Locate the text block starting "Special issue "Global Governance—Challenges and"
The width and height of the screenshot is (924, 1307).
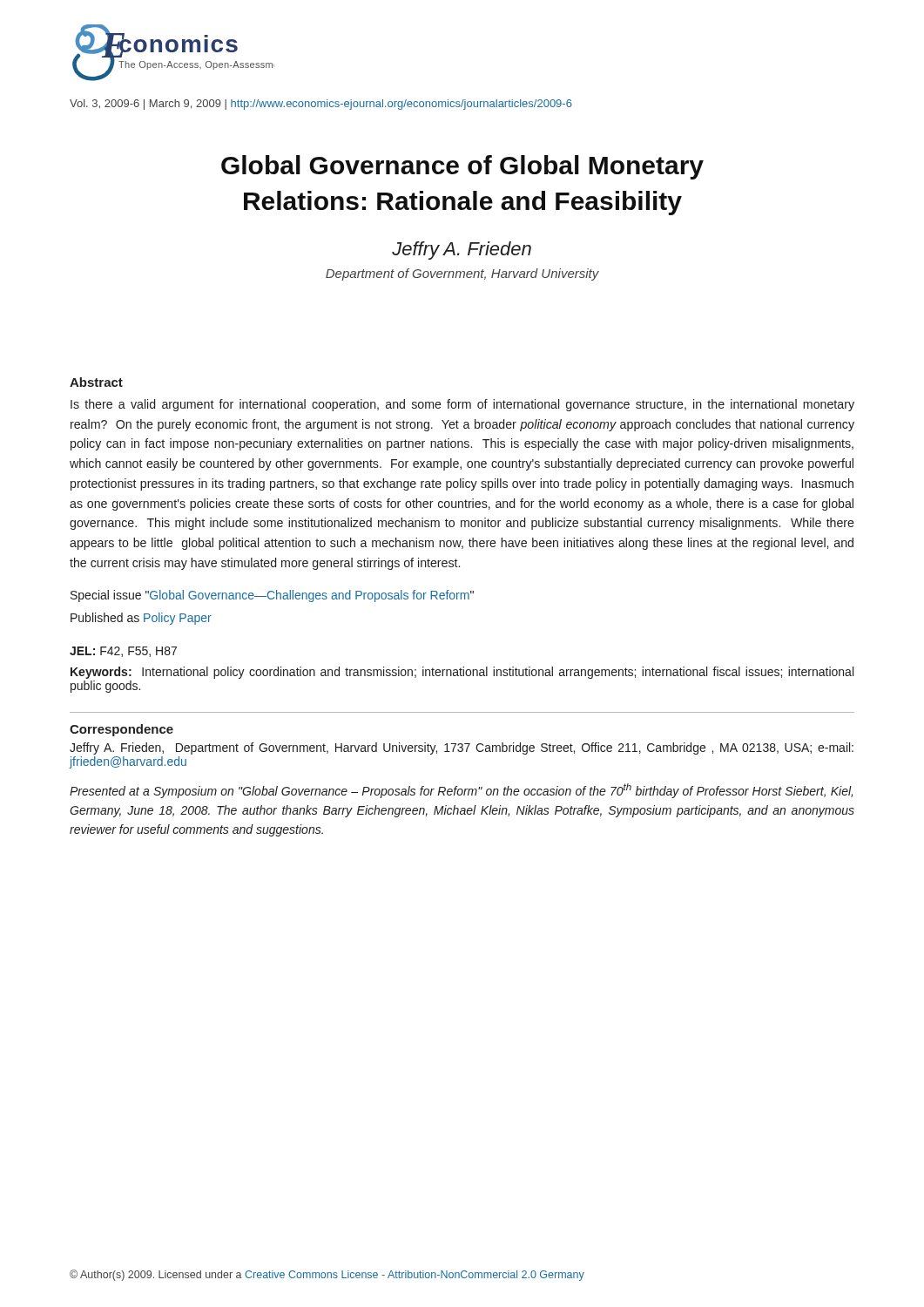point(272,596)
